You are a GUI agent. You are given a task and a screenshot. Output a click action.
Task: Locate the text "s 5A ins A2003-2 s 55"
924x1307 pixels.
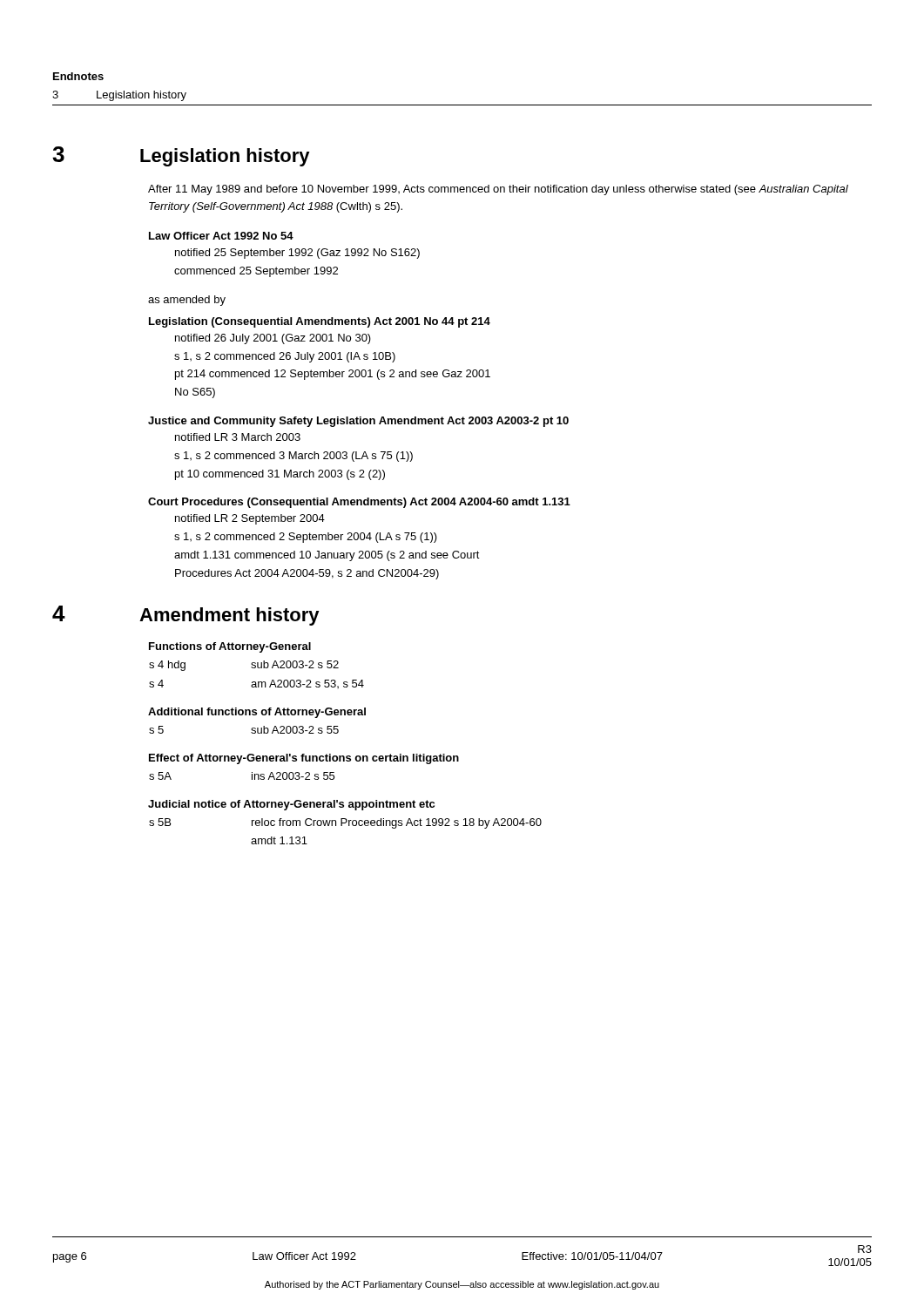[x=242, y=777]
